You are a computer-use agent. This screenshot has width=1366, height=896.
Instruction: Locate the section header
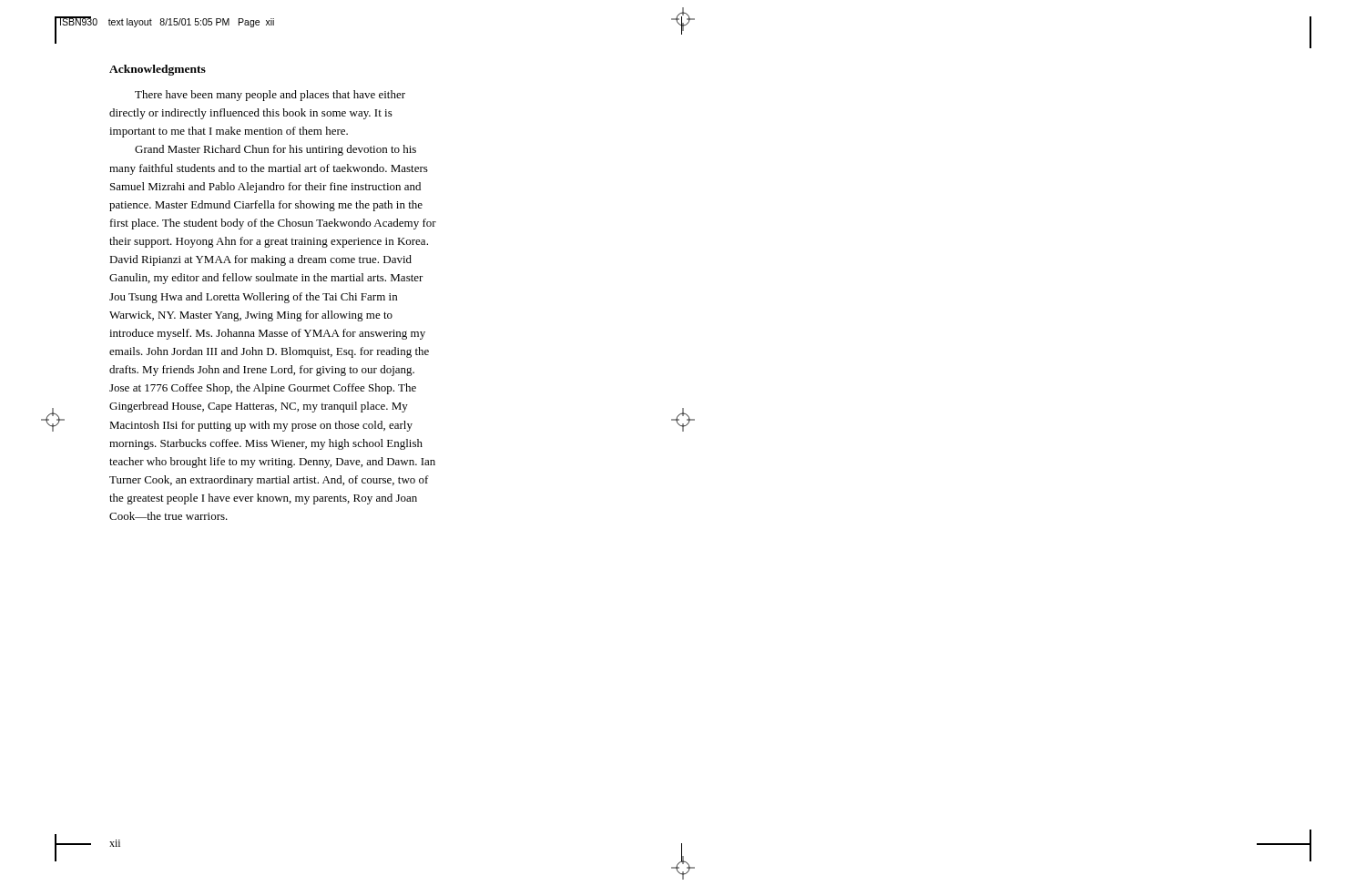[157, 69]
